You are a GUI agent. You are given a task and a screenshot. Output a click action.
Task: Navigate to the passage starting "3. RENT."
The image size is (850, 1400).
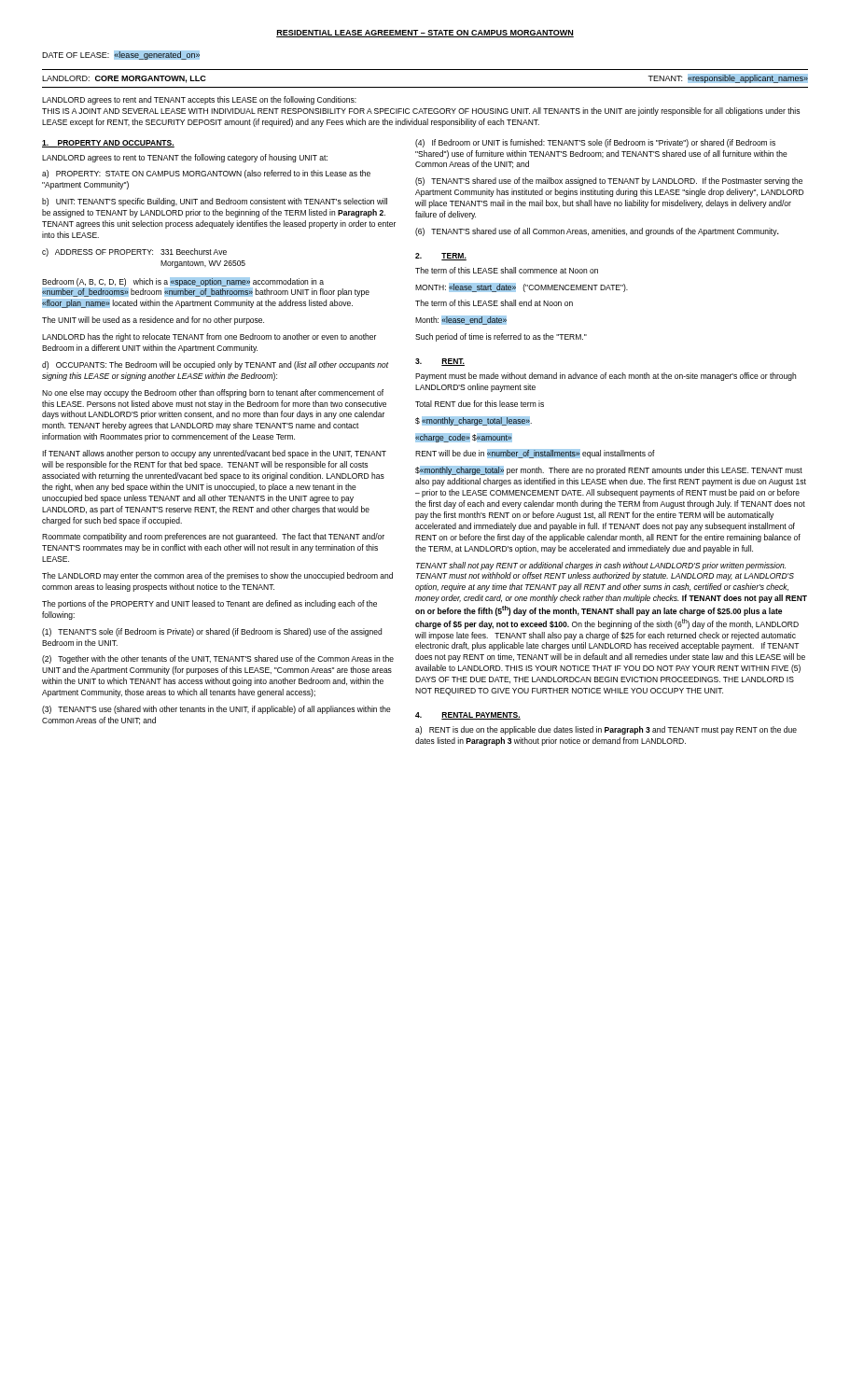coord(440,361)
